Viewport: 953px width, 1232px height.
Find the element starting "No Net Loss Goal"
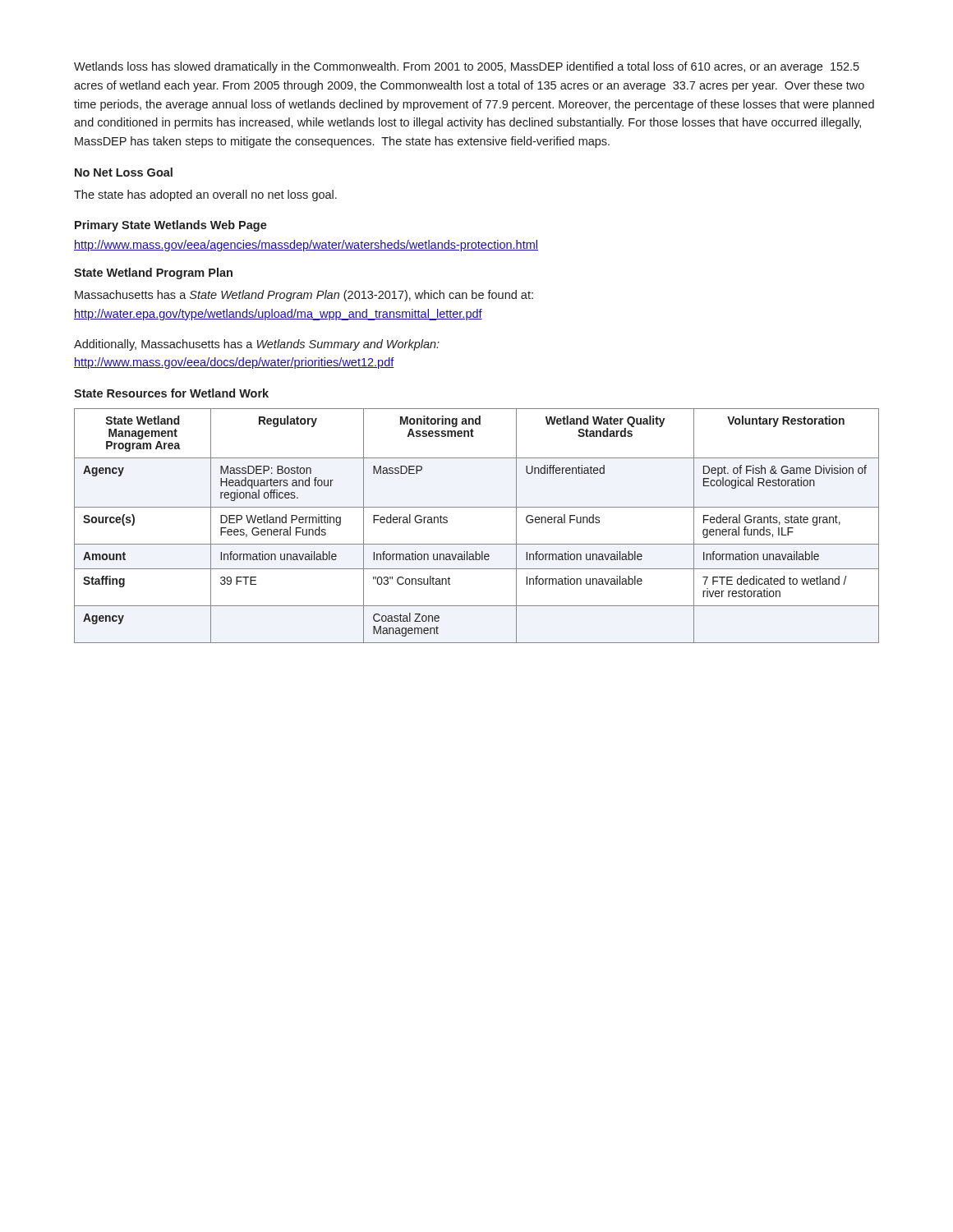[x=124, y=172]
